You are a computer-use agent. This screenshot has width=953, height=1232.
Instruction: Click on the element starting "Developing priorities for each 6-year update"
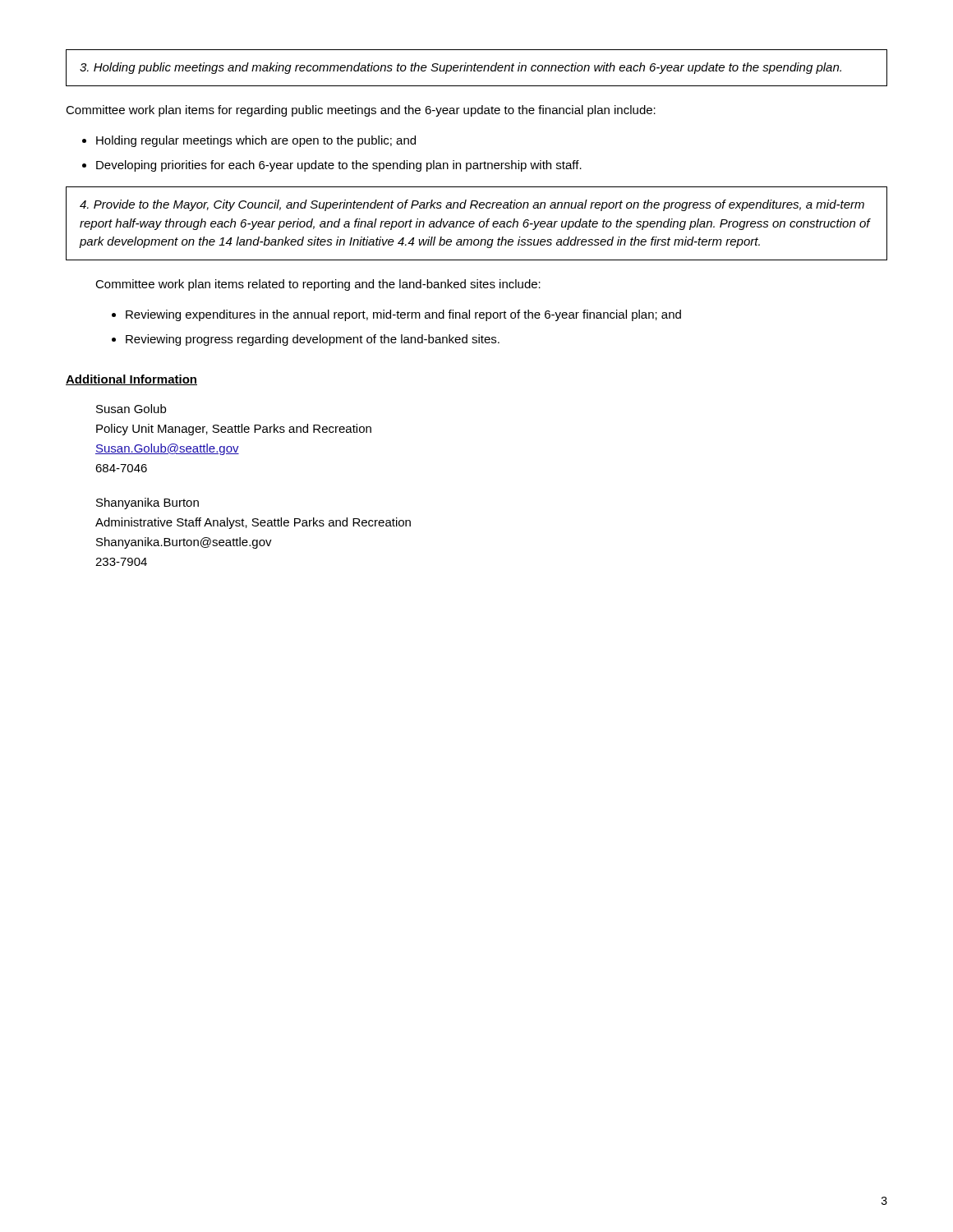point(339,165)
